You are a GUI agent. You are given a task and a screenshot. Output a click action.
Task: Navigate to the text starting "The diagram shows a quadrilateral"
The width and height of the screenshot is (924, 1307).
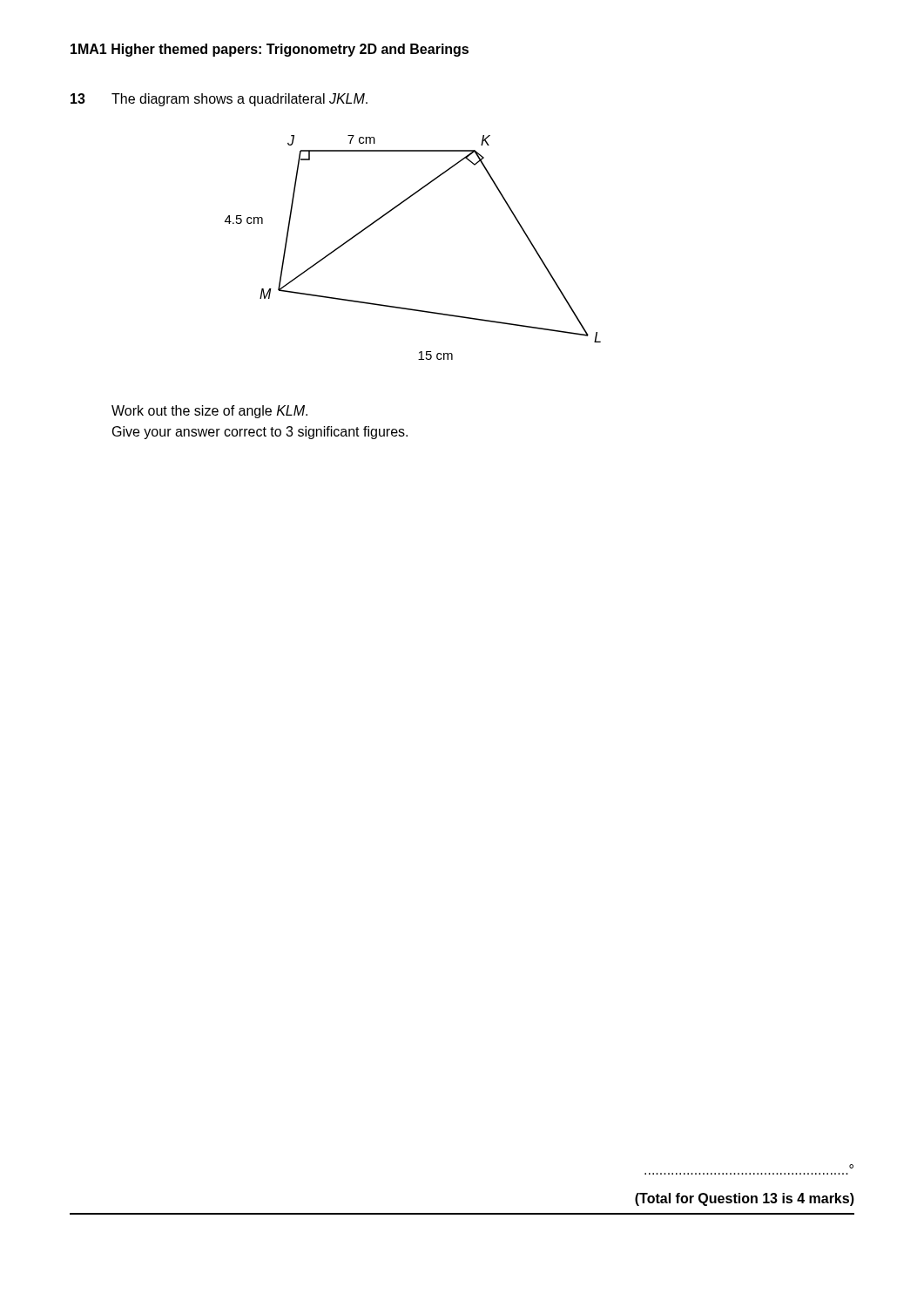point(240,99)
